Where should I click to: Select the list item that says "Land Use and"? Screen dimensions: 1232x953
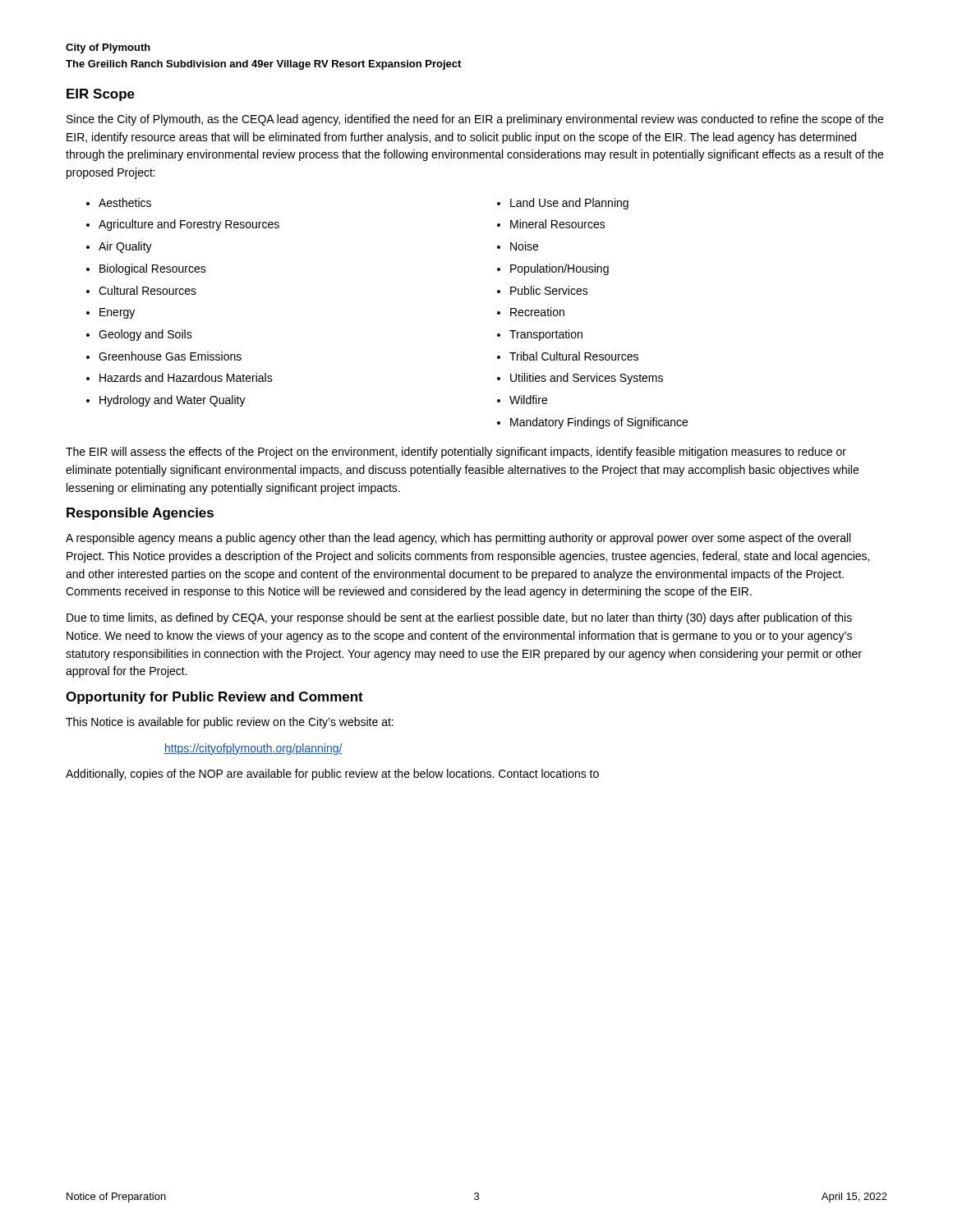pyautogui.click(x=569, y=203)
